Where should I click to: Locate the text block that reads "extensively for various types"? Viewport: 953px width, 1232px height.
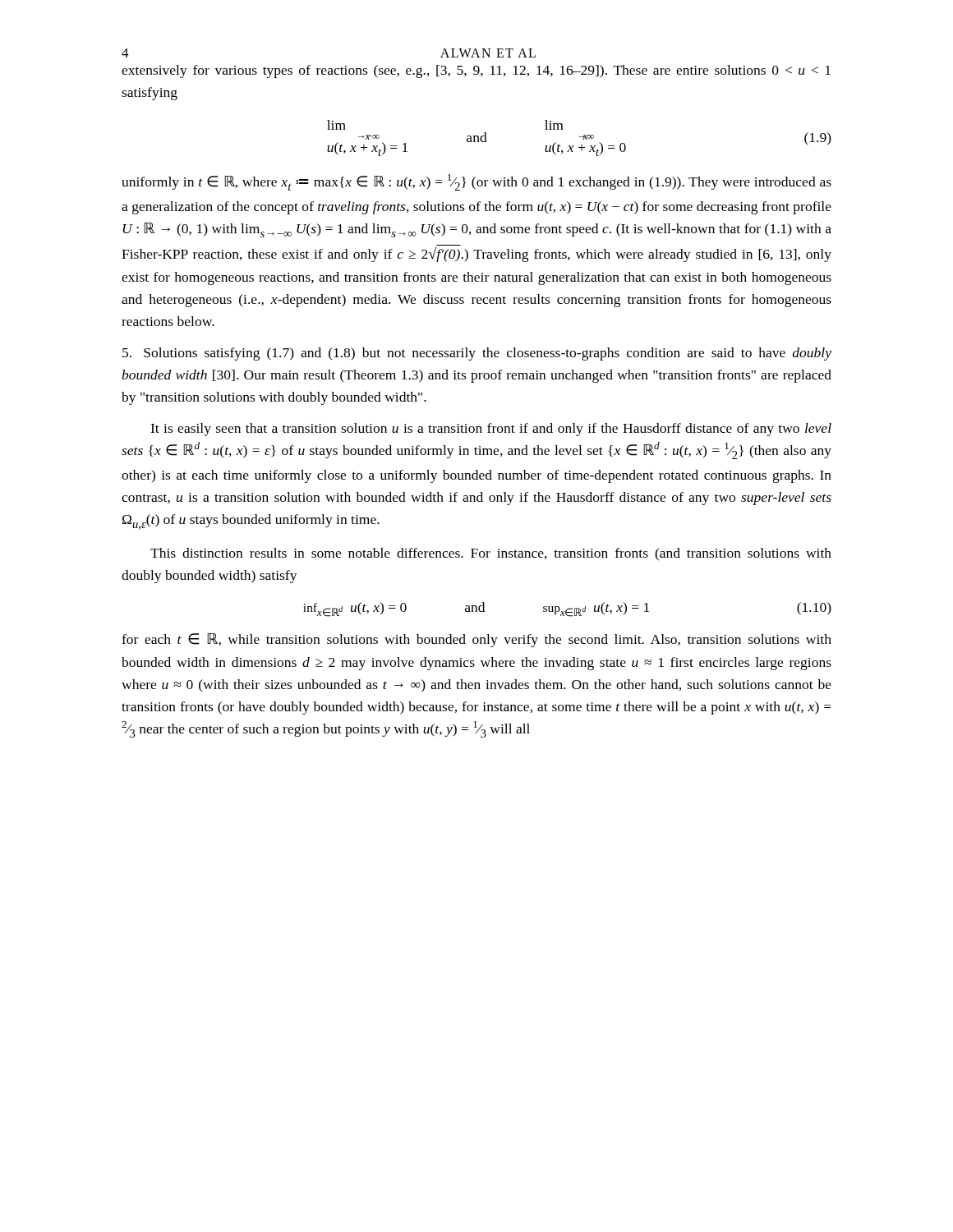[476, 81]
